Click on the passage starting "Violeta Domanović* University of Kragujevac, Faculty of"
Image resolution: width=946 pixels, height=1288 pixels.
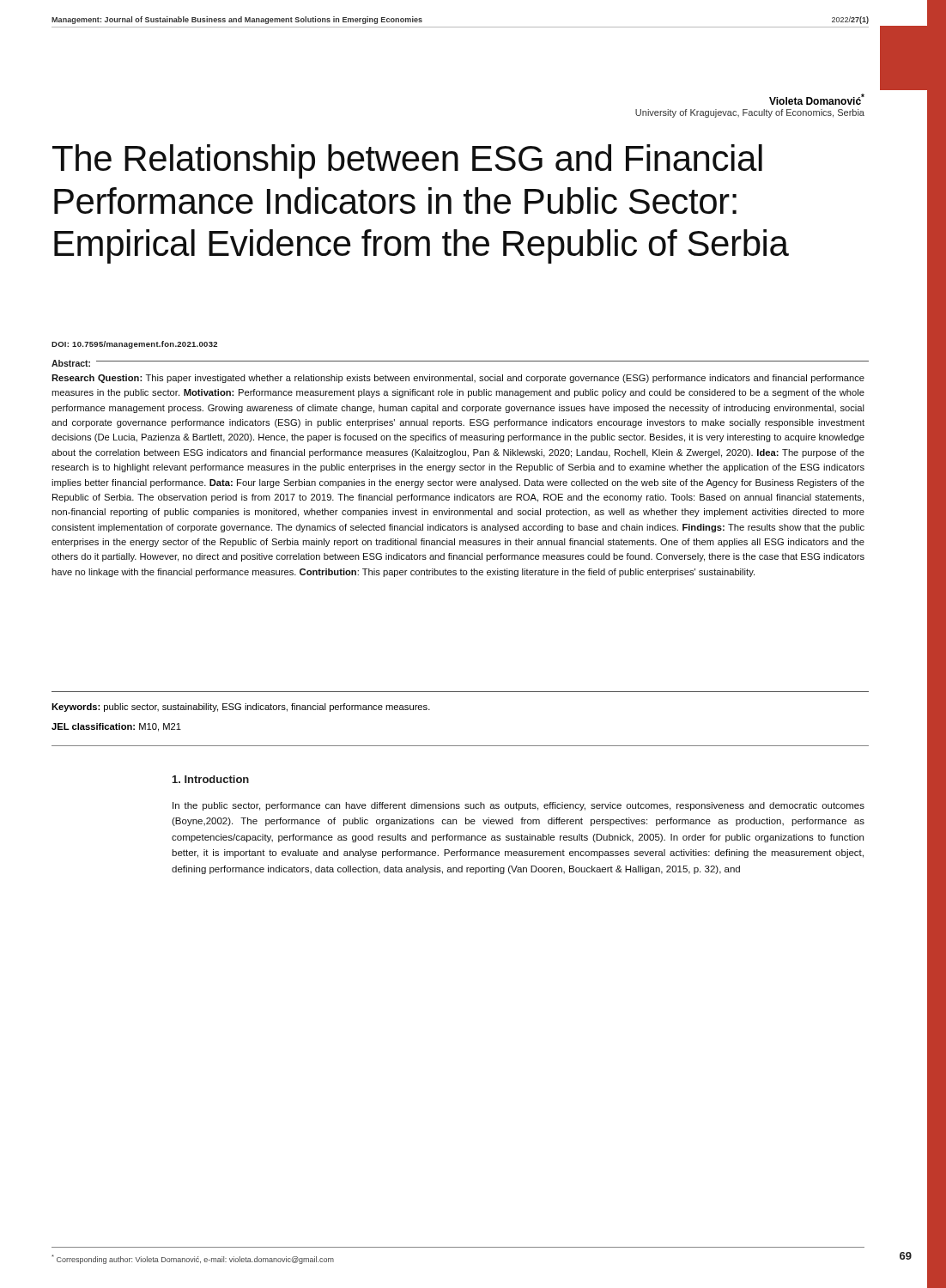coord(750,105)
